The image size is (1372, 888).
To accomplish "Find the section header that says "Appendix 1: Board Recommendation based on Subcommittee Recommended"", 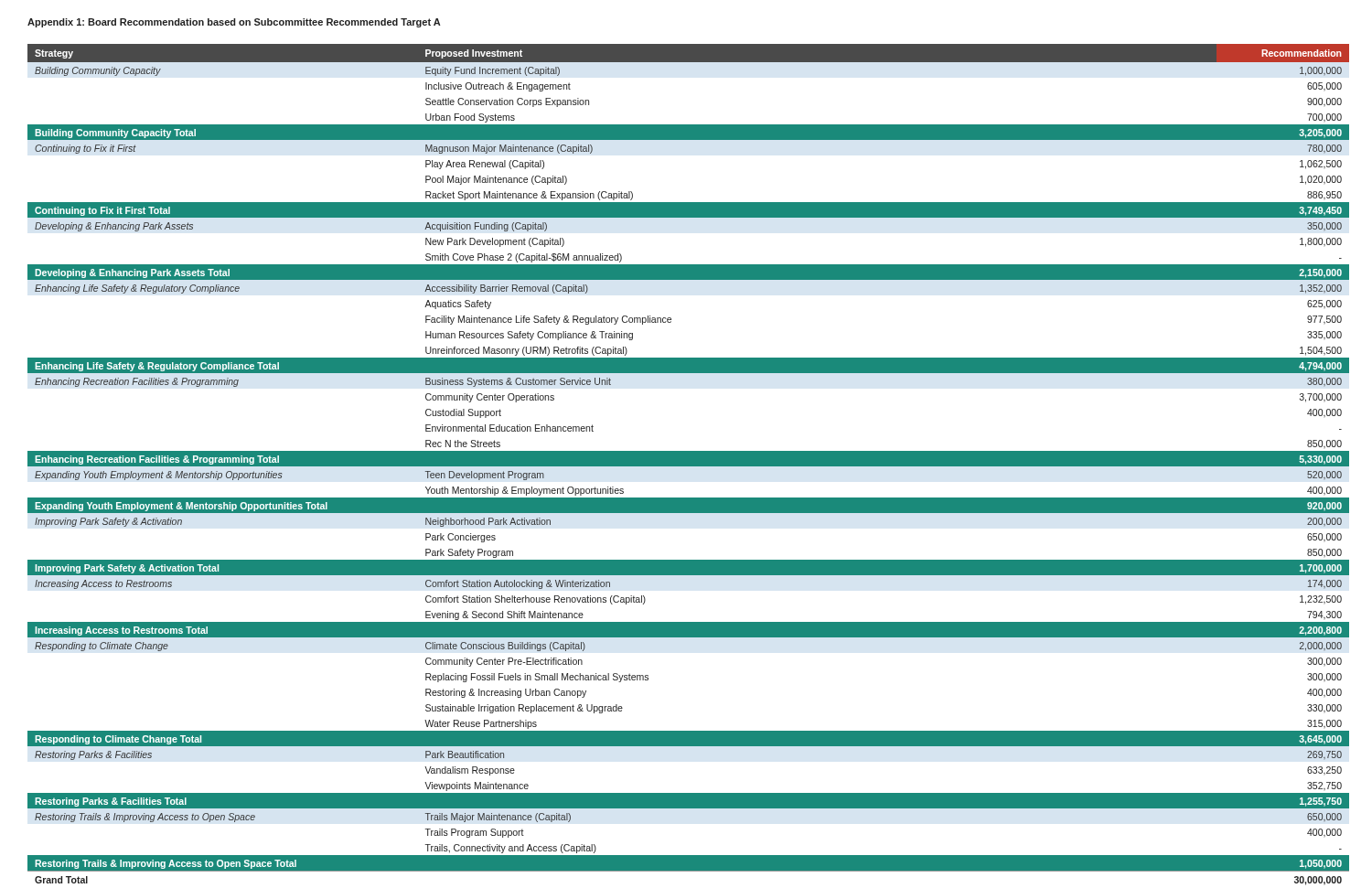I will pyautogui.click(x=234, y=22).
